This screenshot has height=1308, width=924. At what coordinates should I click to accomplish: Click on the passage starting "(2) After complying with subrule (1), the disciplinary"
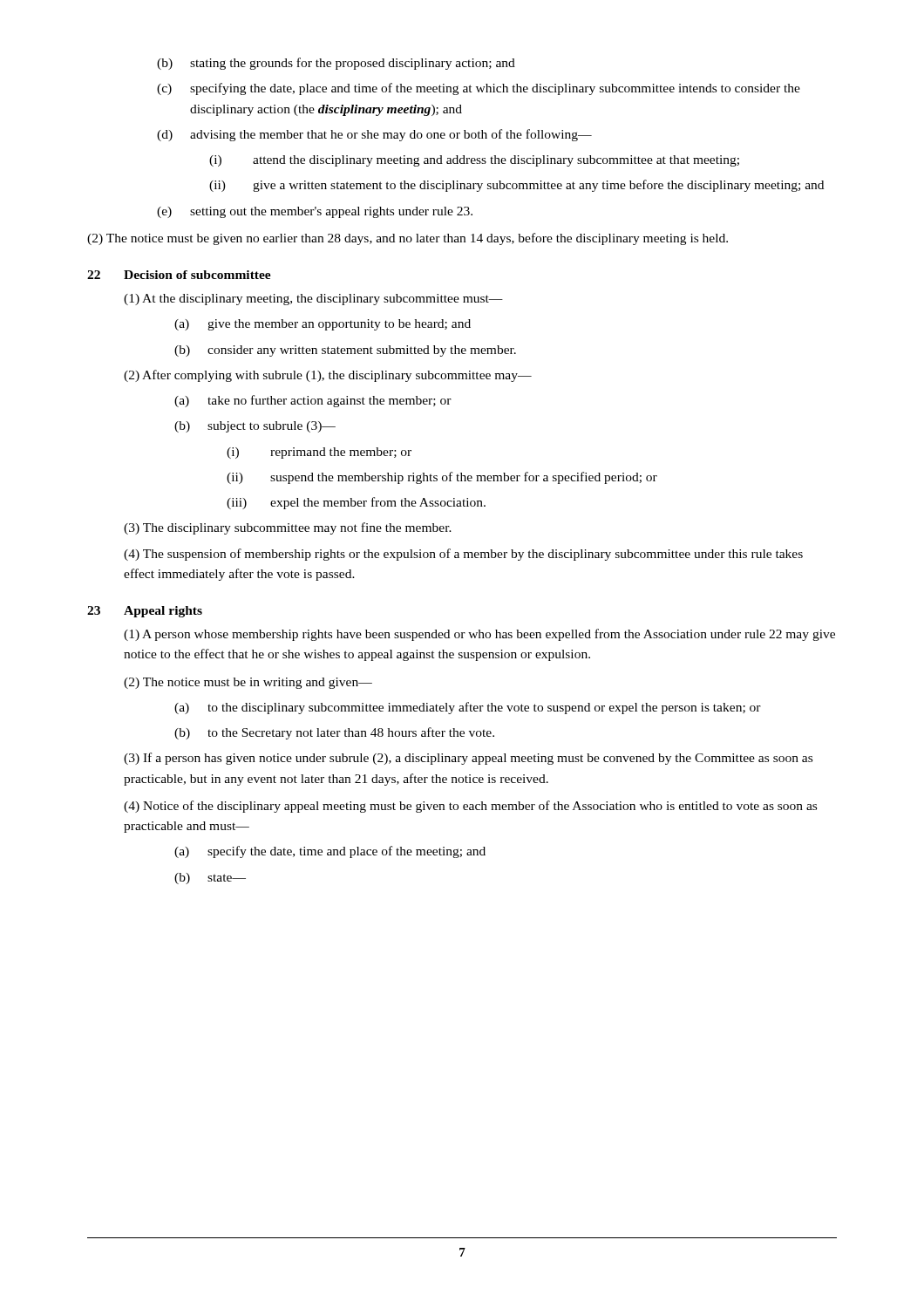click(x=328, y=374)
